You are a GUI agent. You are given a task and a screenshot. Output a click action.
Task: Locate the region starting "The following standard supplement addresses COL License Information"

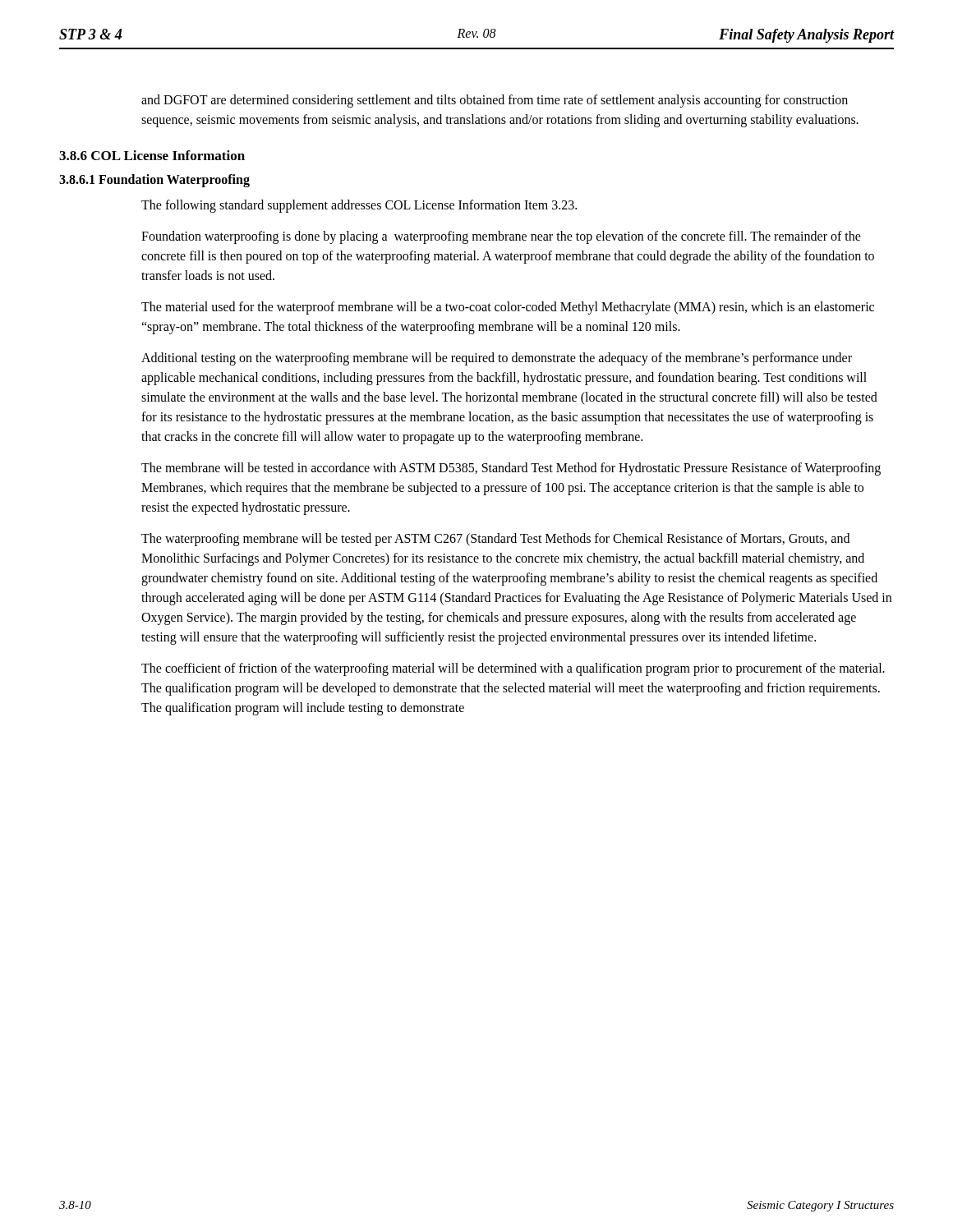pyautogui.click(x=360, y=205)
